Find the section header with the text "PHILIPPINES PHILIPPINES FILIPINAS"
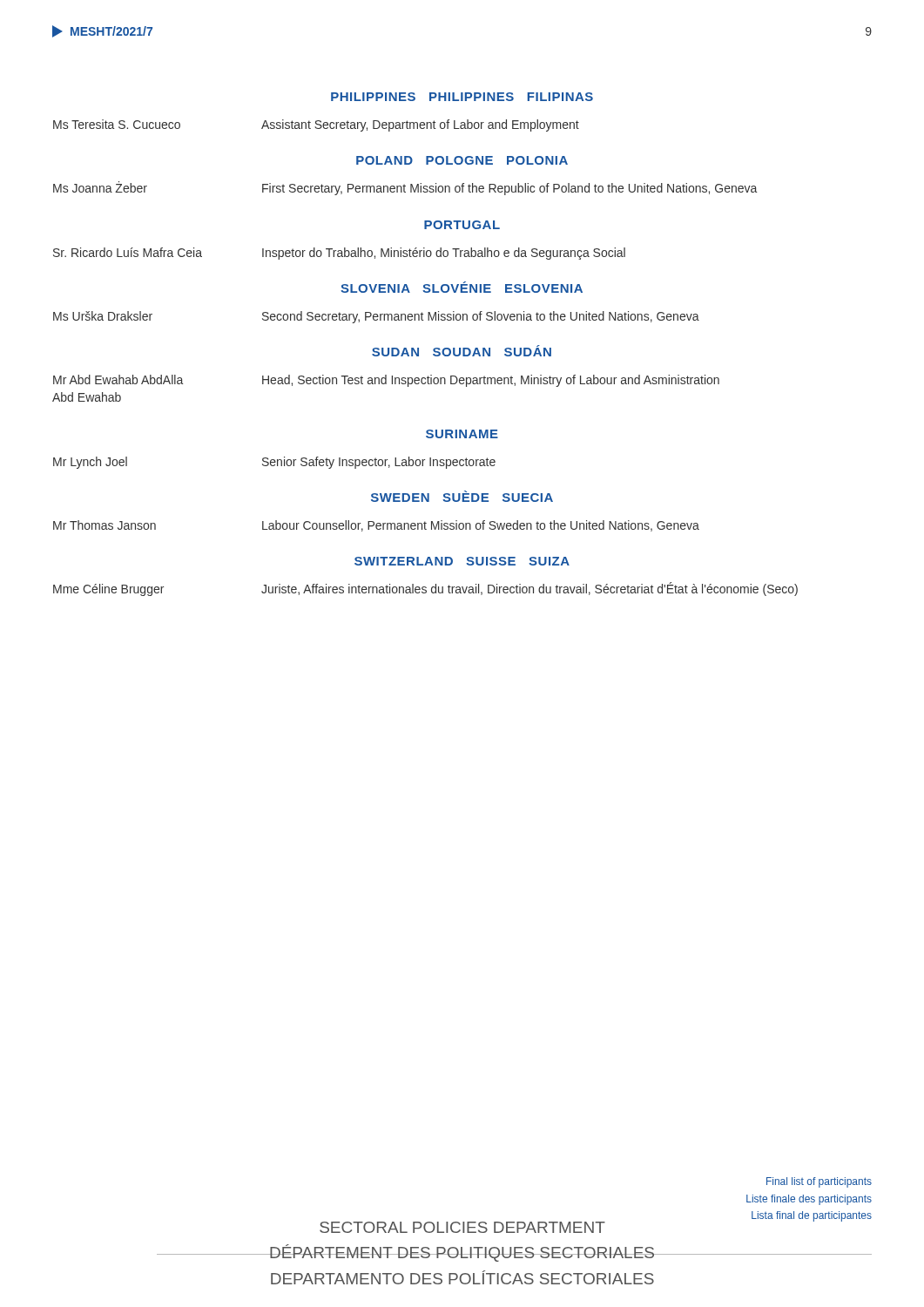Viewport: 924px width, 1307px height. (462, 96)
